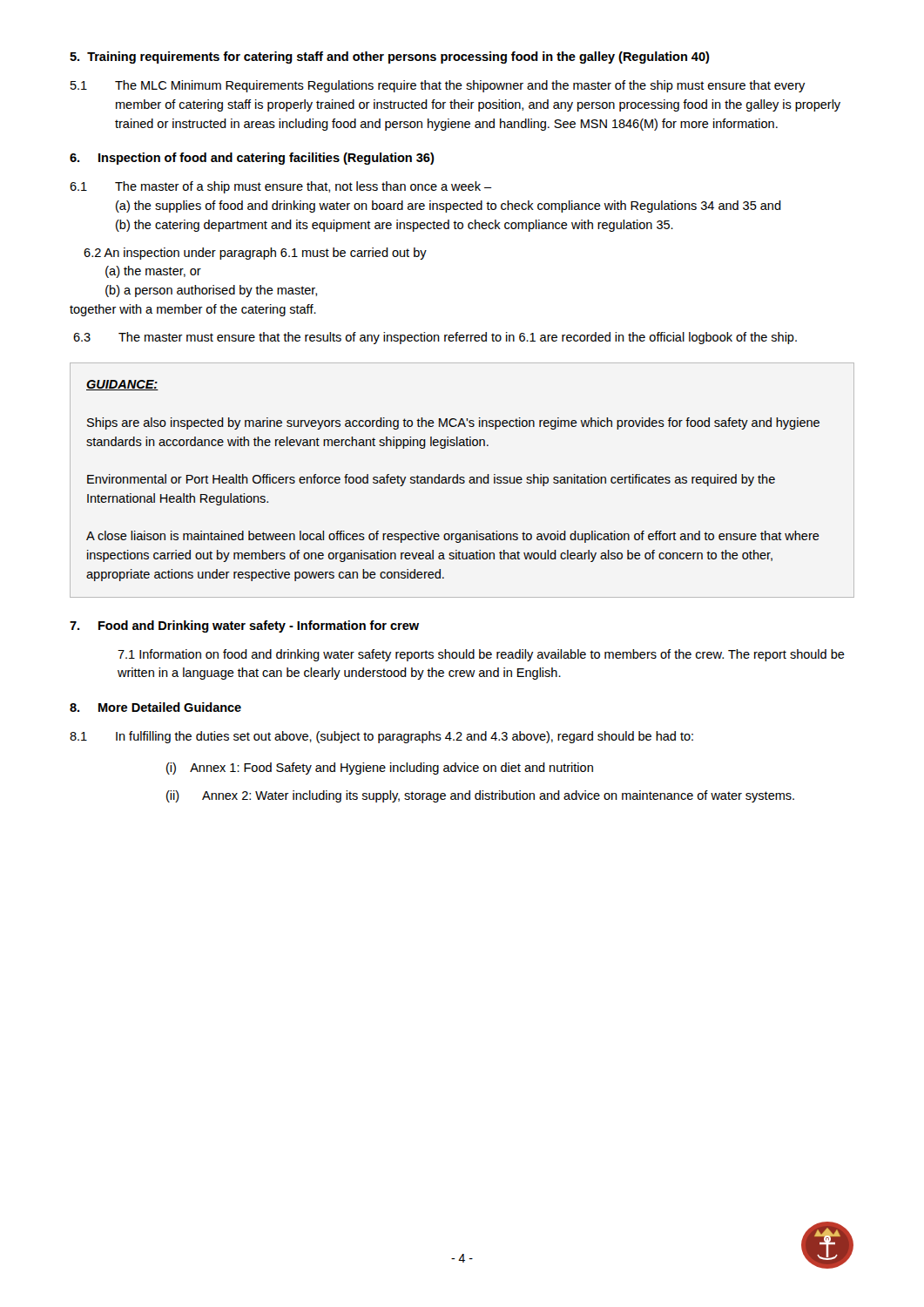Navigate to the text block starting "1 In fulfilling the duties"

point(462,737)
